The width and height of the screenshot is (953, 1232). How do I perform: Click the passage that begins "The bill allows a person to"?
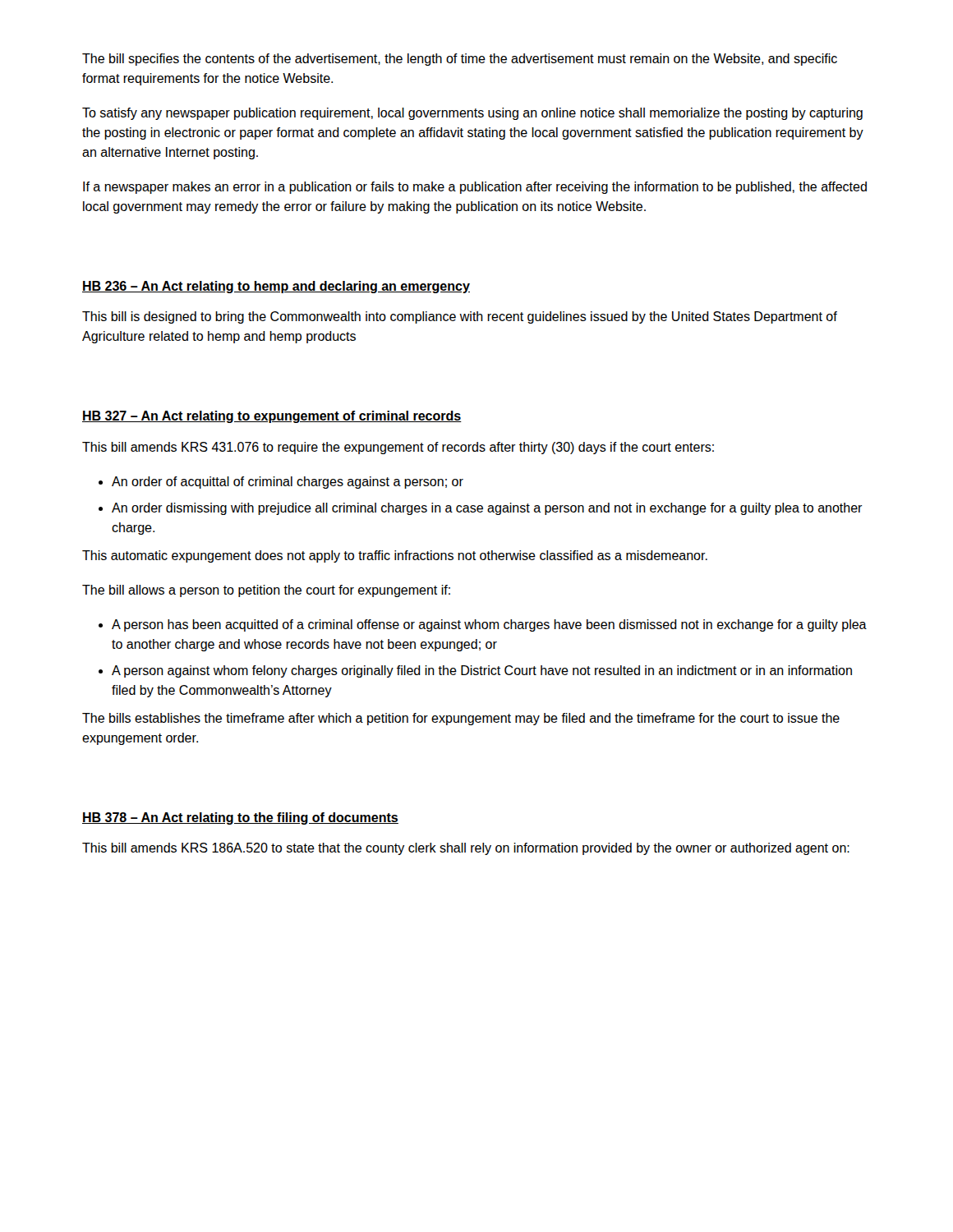(267, 590)
